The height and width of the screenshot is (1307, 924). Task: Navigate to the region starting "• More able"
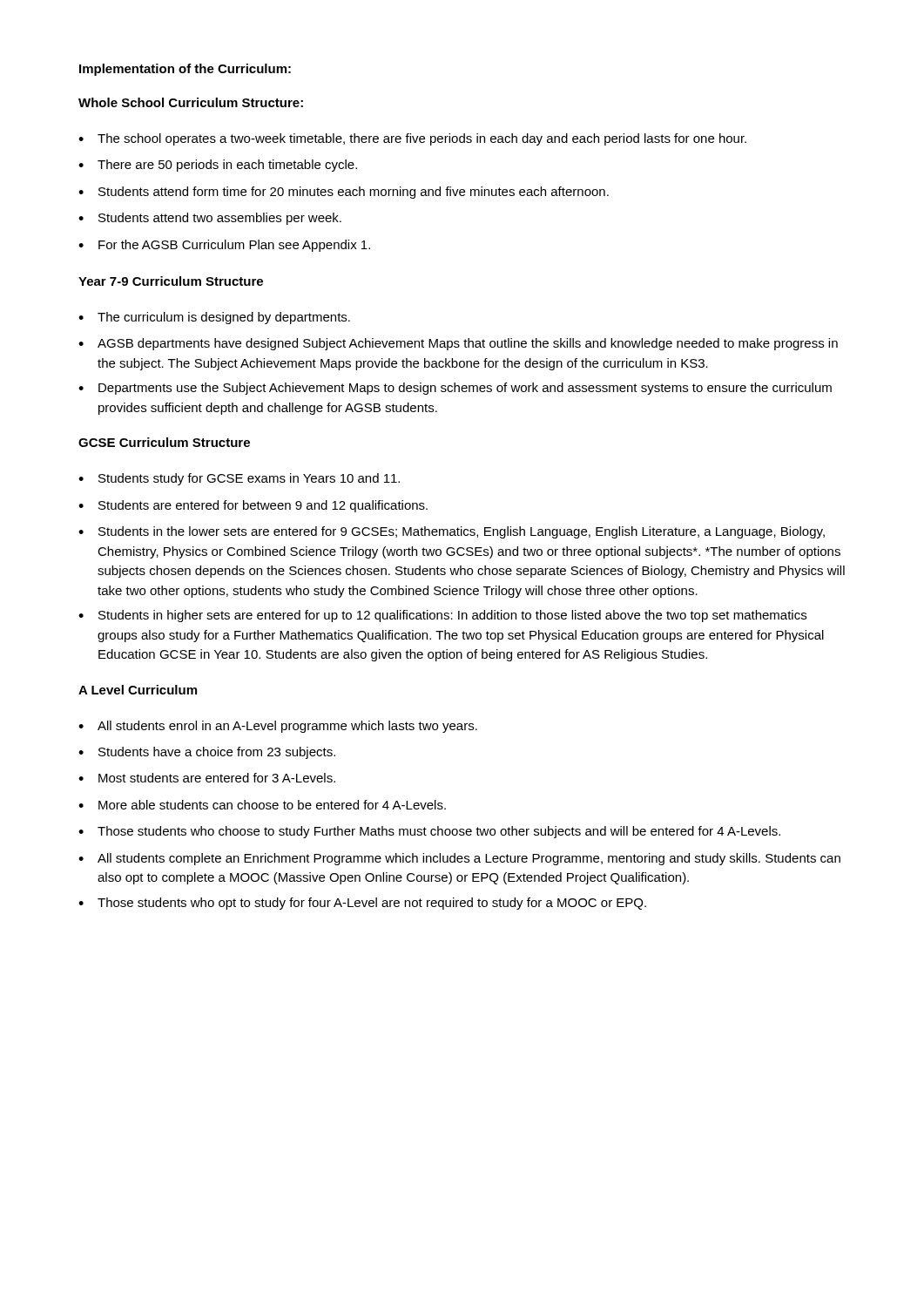(x=262, y=805)
